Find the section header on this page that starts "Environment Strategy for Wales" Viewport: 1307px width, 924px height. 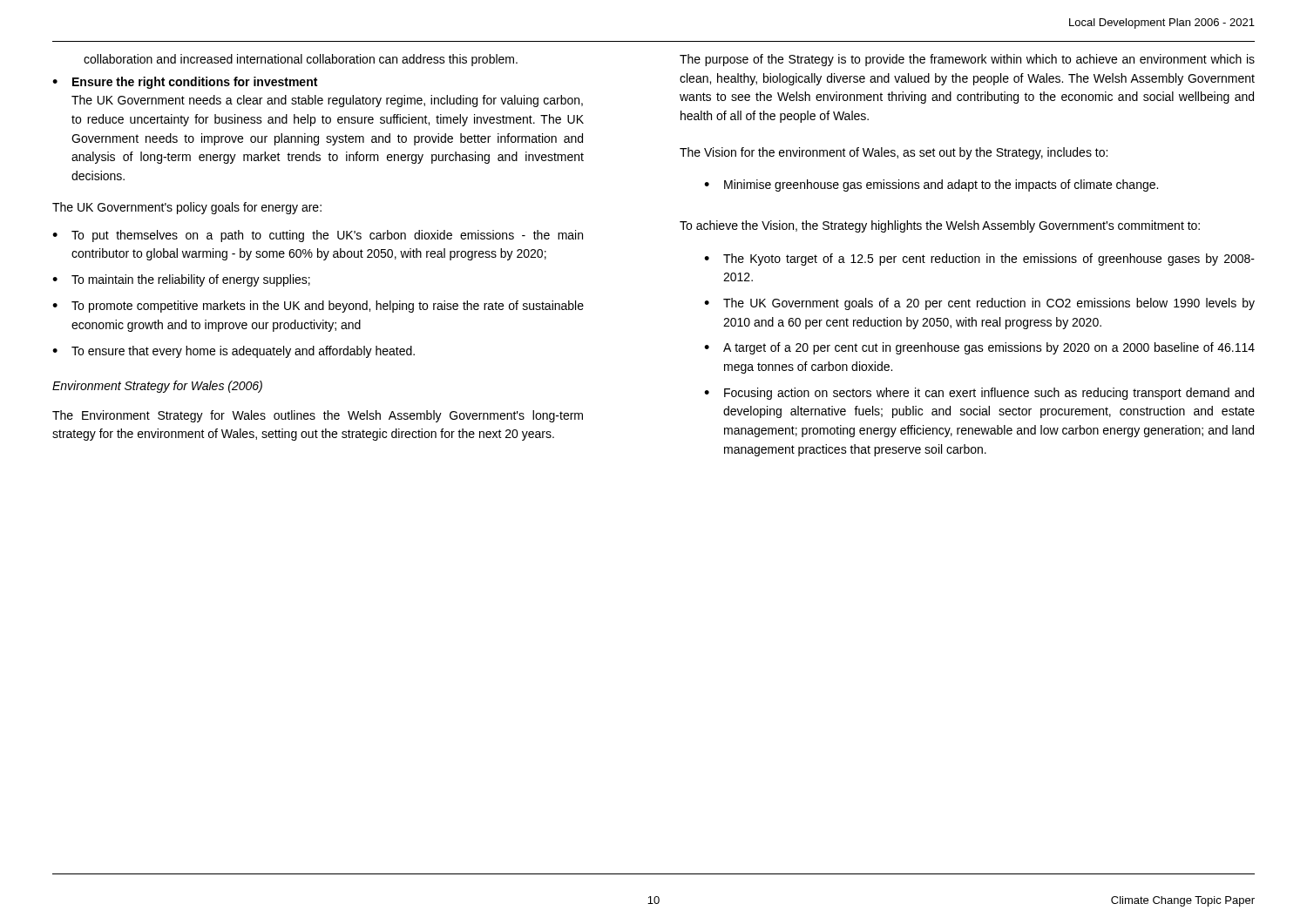[x=158, y=386]
